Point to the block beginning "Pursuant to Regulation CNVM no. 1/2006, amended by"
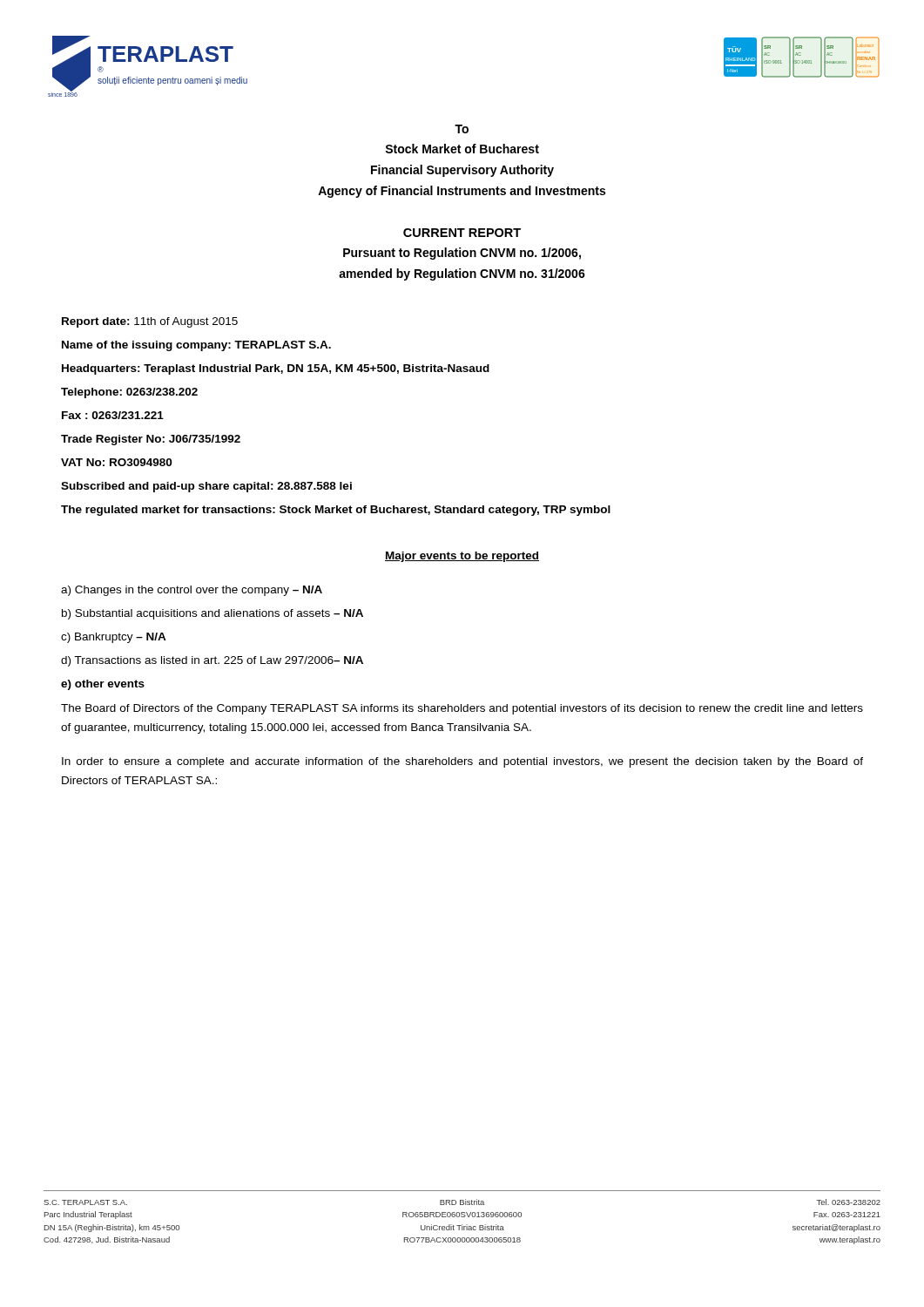The width and height of the screenshot is (924, 1307). 462,263
